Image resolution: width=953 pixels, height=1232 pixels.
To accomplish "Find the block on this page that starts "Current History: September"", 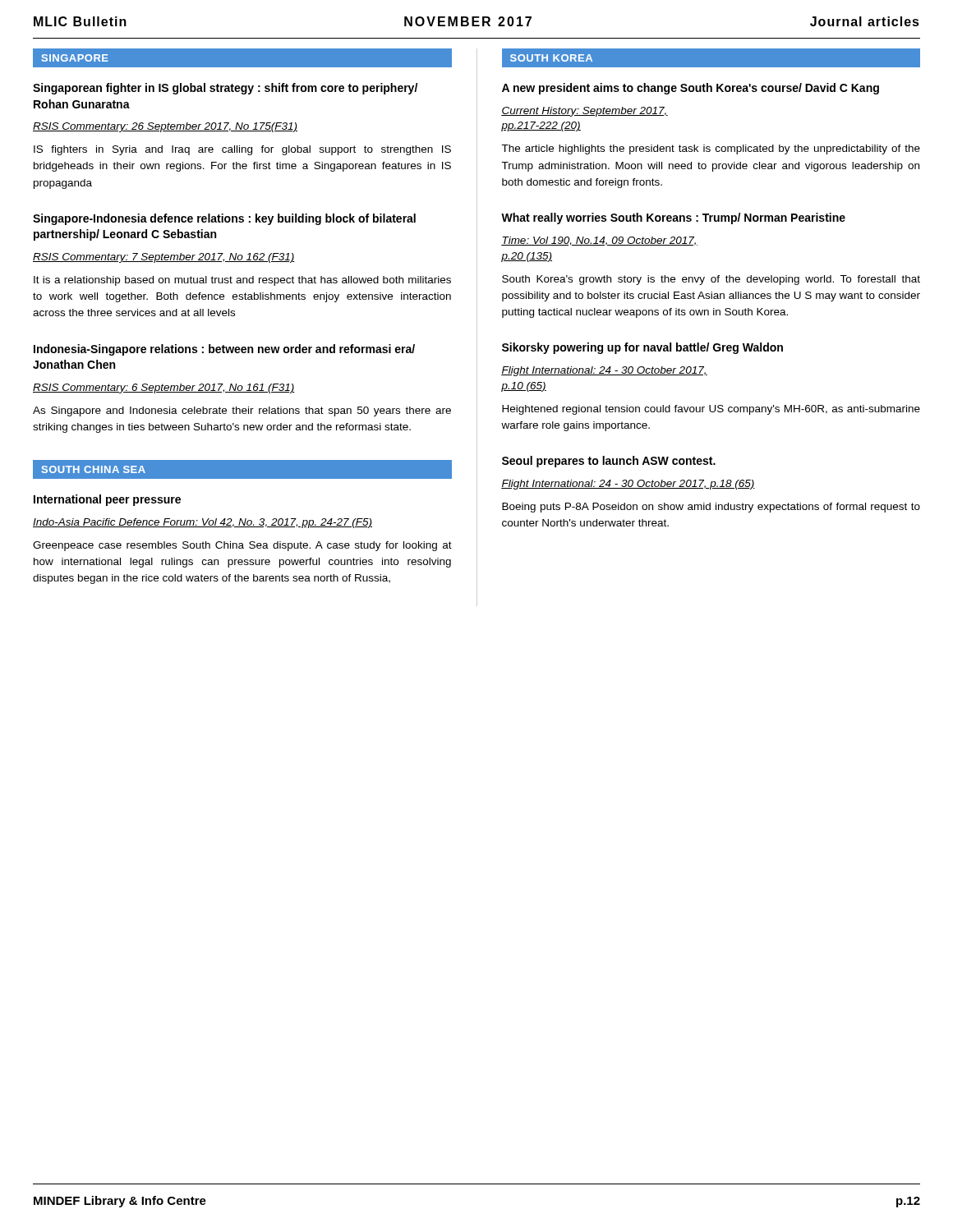I will click(x=584, y=118).
